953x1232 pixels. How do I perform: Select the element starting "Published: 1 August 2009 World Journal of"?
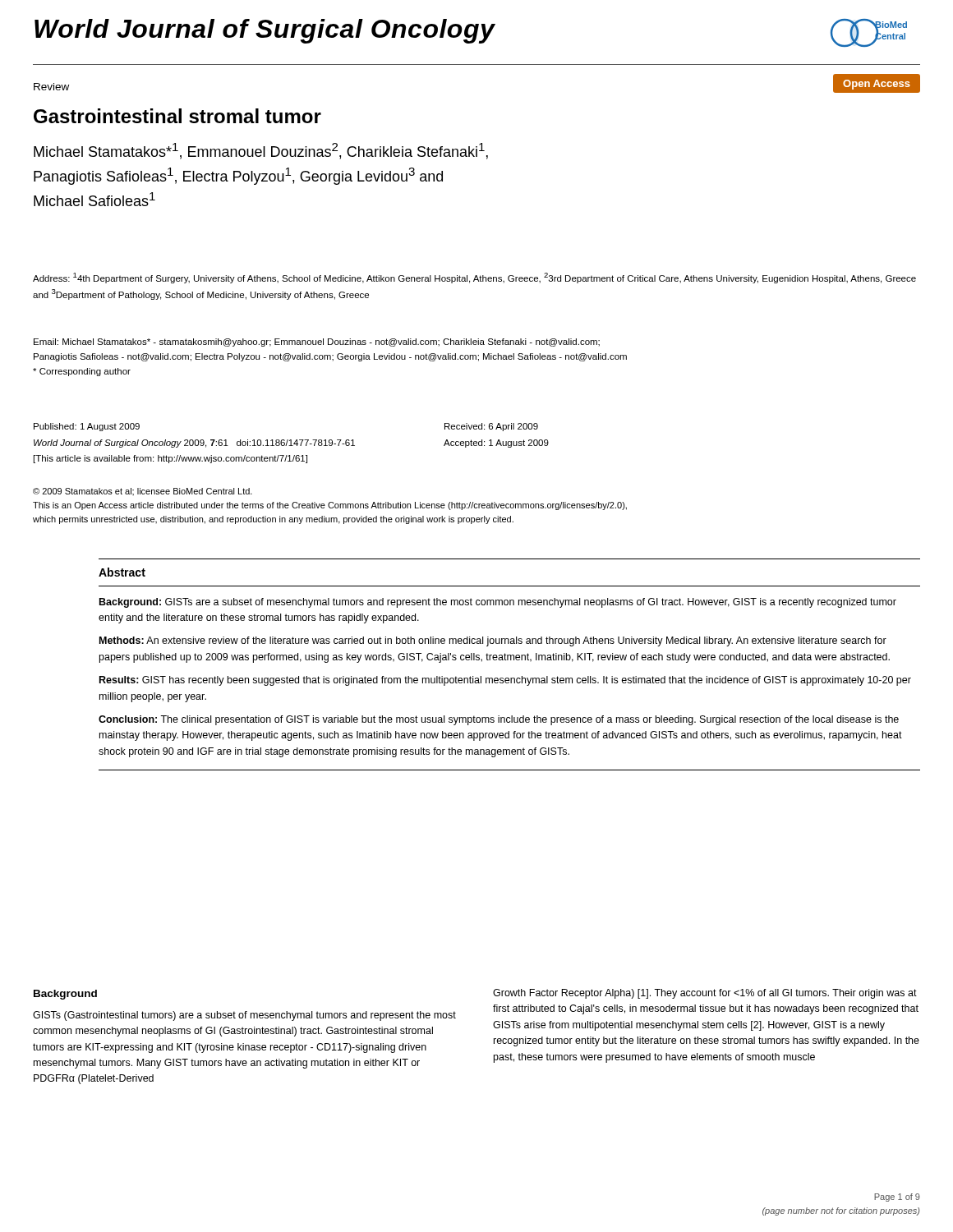coord(194,442)
